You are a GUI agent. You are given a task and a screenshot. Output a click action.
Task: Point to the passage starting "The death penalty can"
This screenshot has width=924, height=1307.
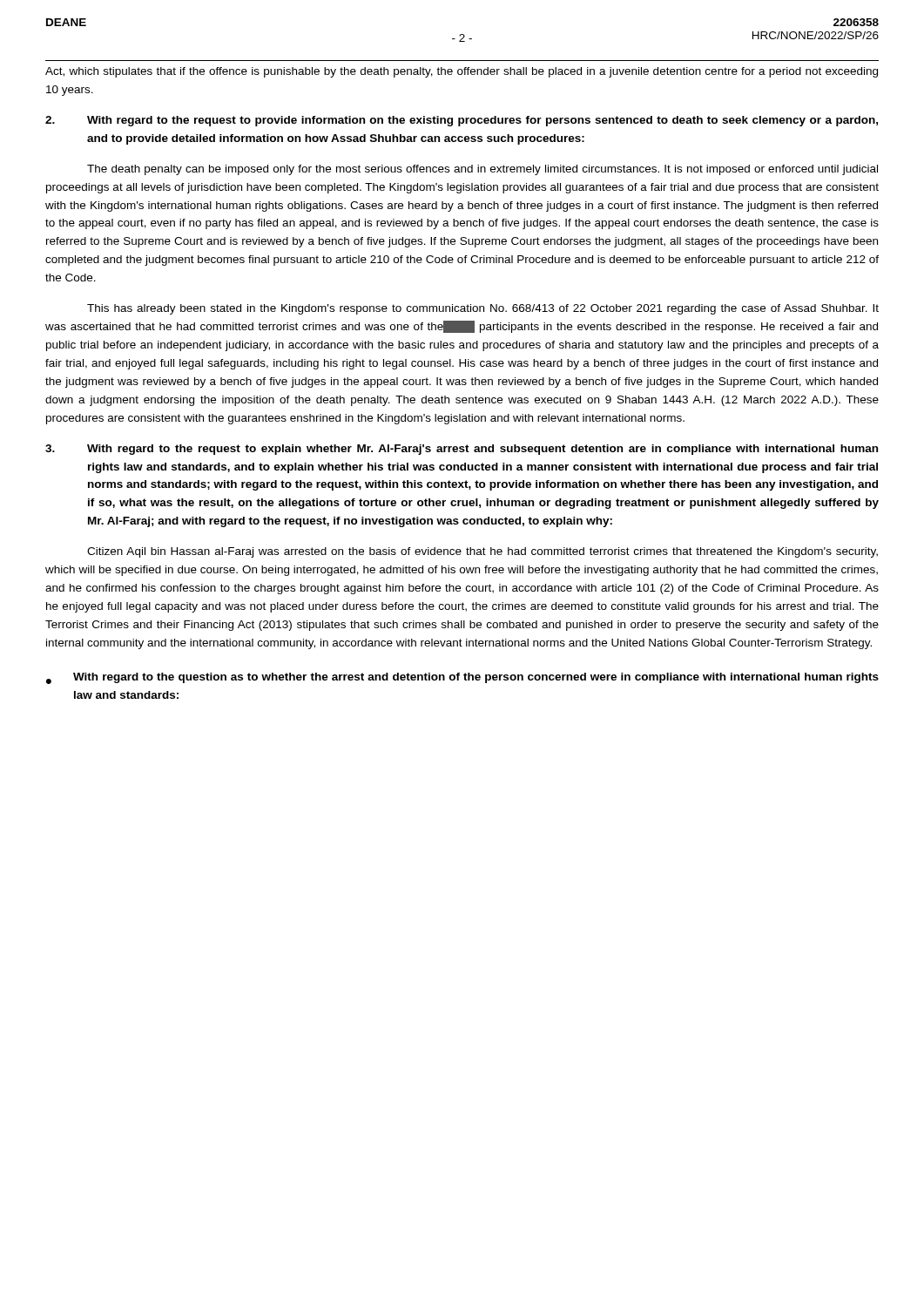click(462, 223)
